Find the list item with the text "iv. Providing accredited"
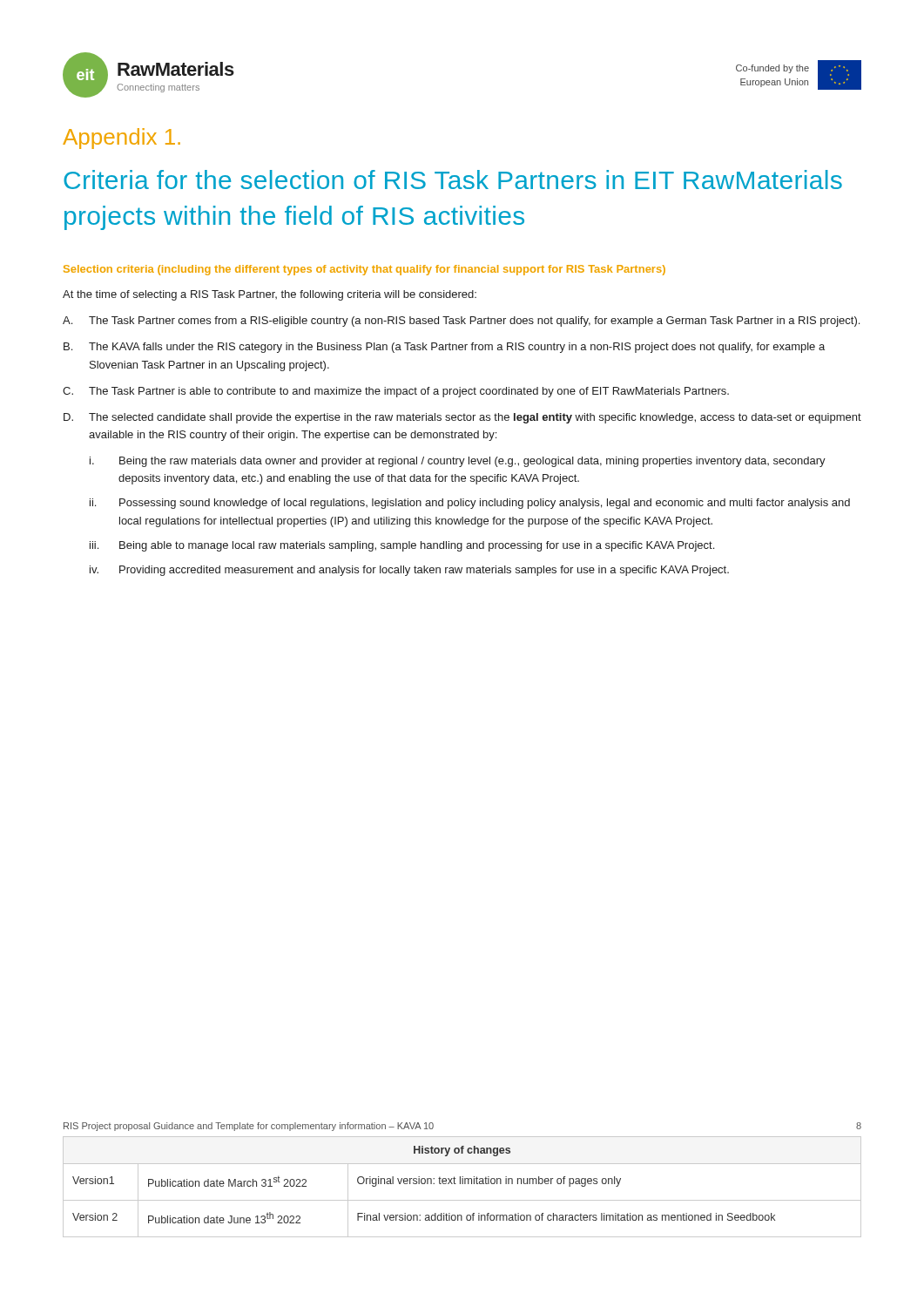 pos(409,570)
